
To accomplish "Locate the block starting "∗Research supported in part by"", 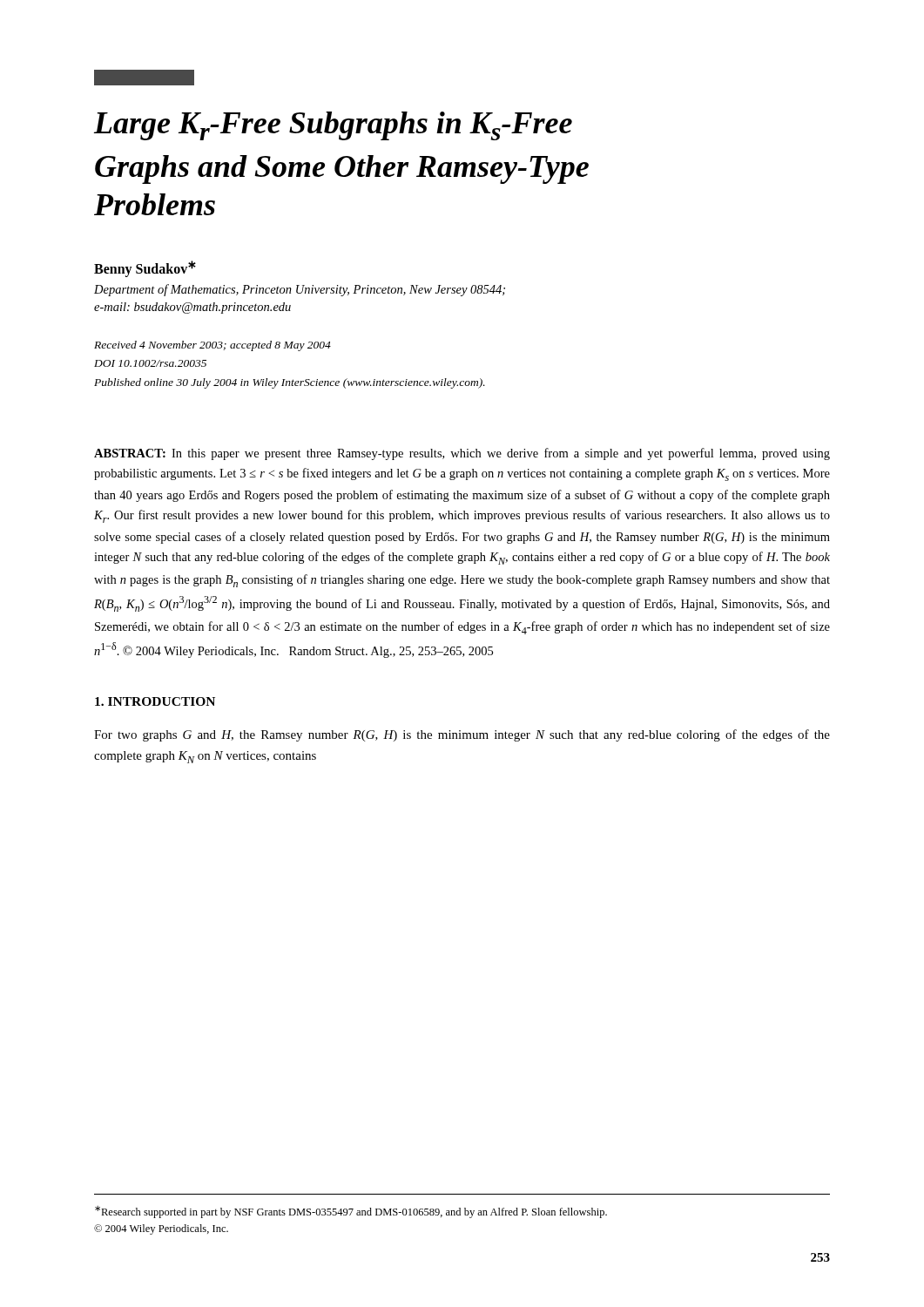I will [351, 1219].
